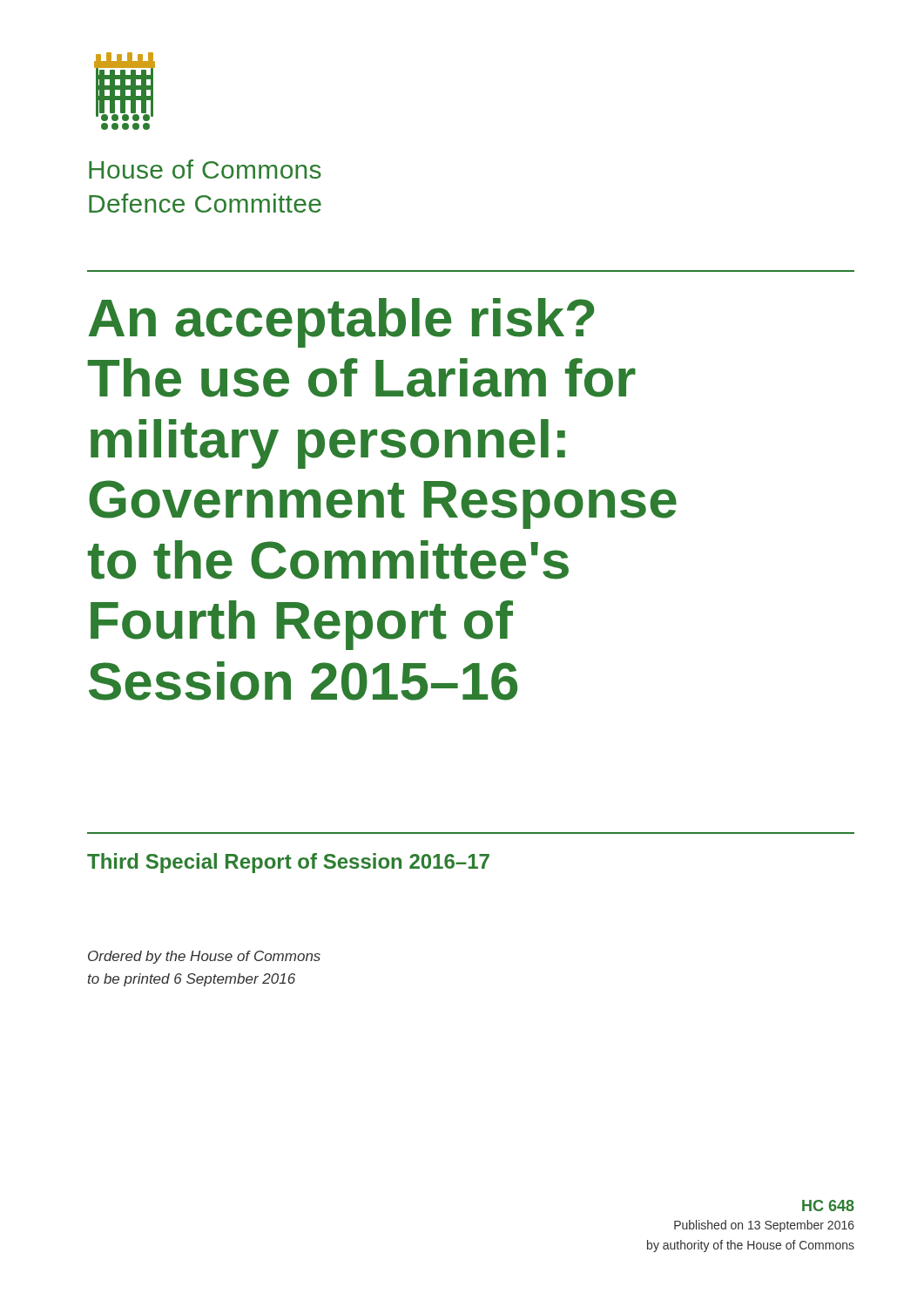Navigate to the text starting "Ordered by the House of Commons to"
This screenshot has height=1307, width=924.
(204, 967)
